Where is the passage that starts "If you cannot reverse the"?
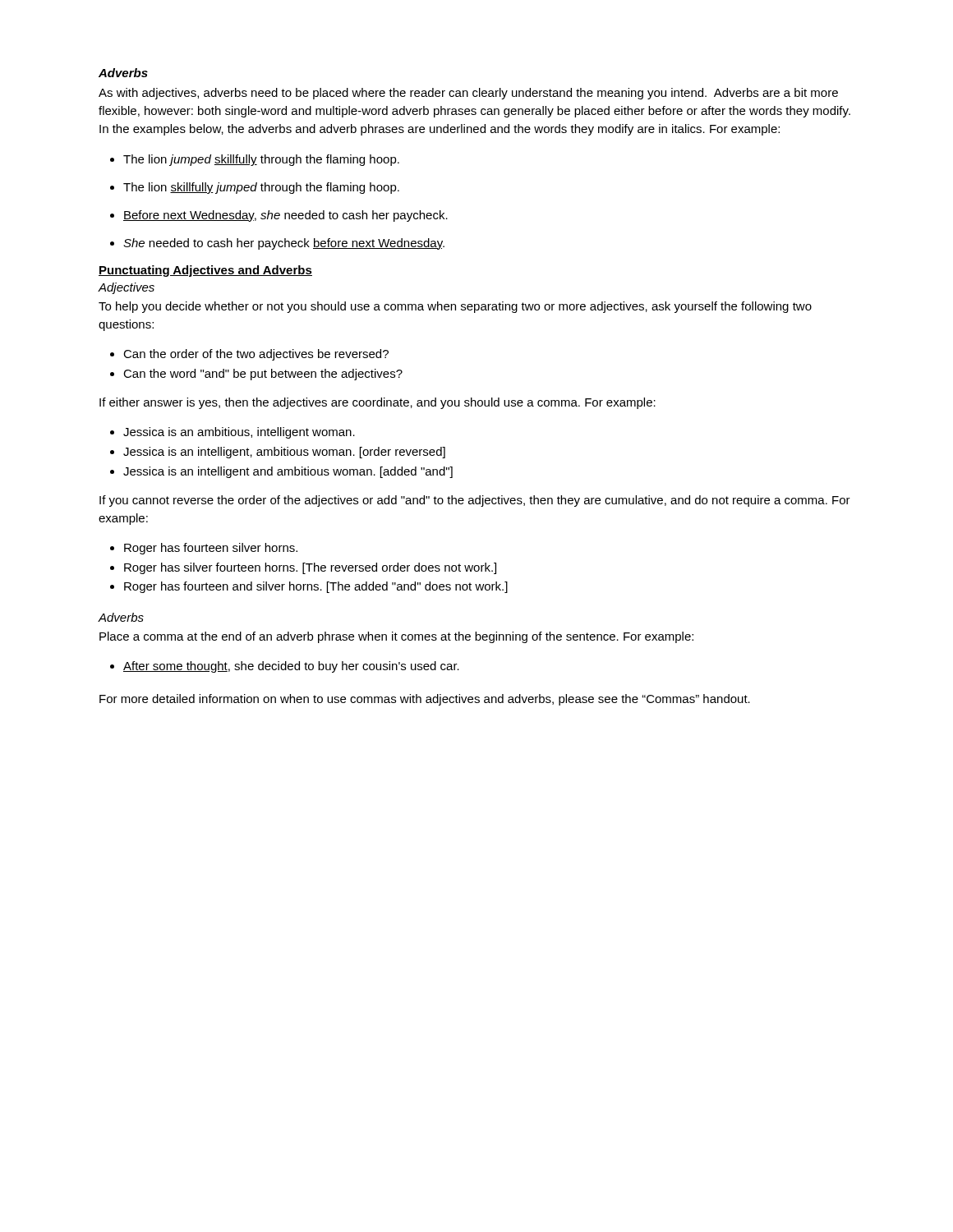The image size is (953, 1232). [474, 509]
